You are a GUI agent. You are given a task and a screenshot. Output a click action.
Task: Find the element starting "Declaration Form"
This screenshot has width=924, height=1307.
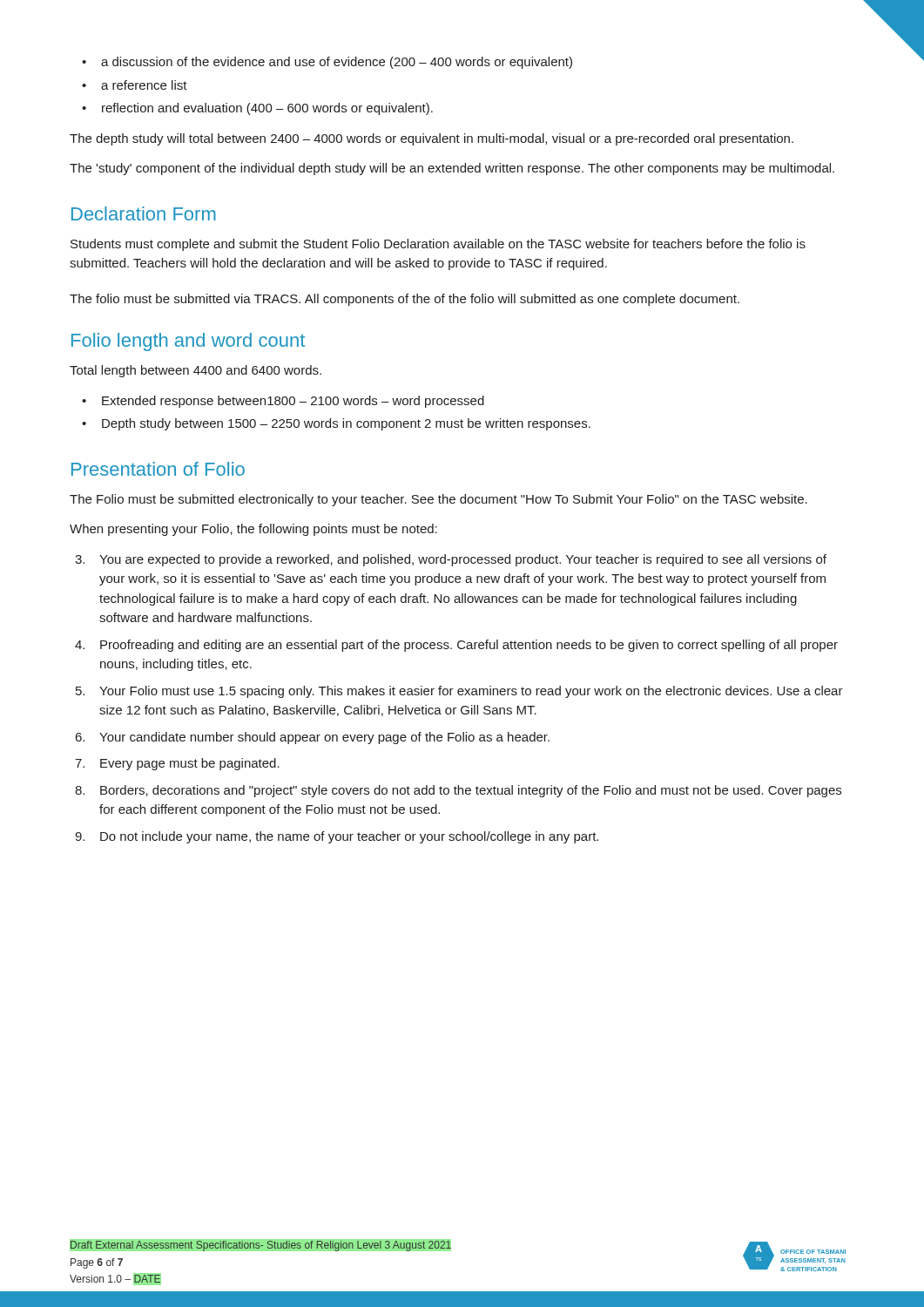143,213
